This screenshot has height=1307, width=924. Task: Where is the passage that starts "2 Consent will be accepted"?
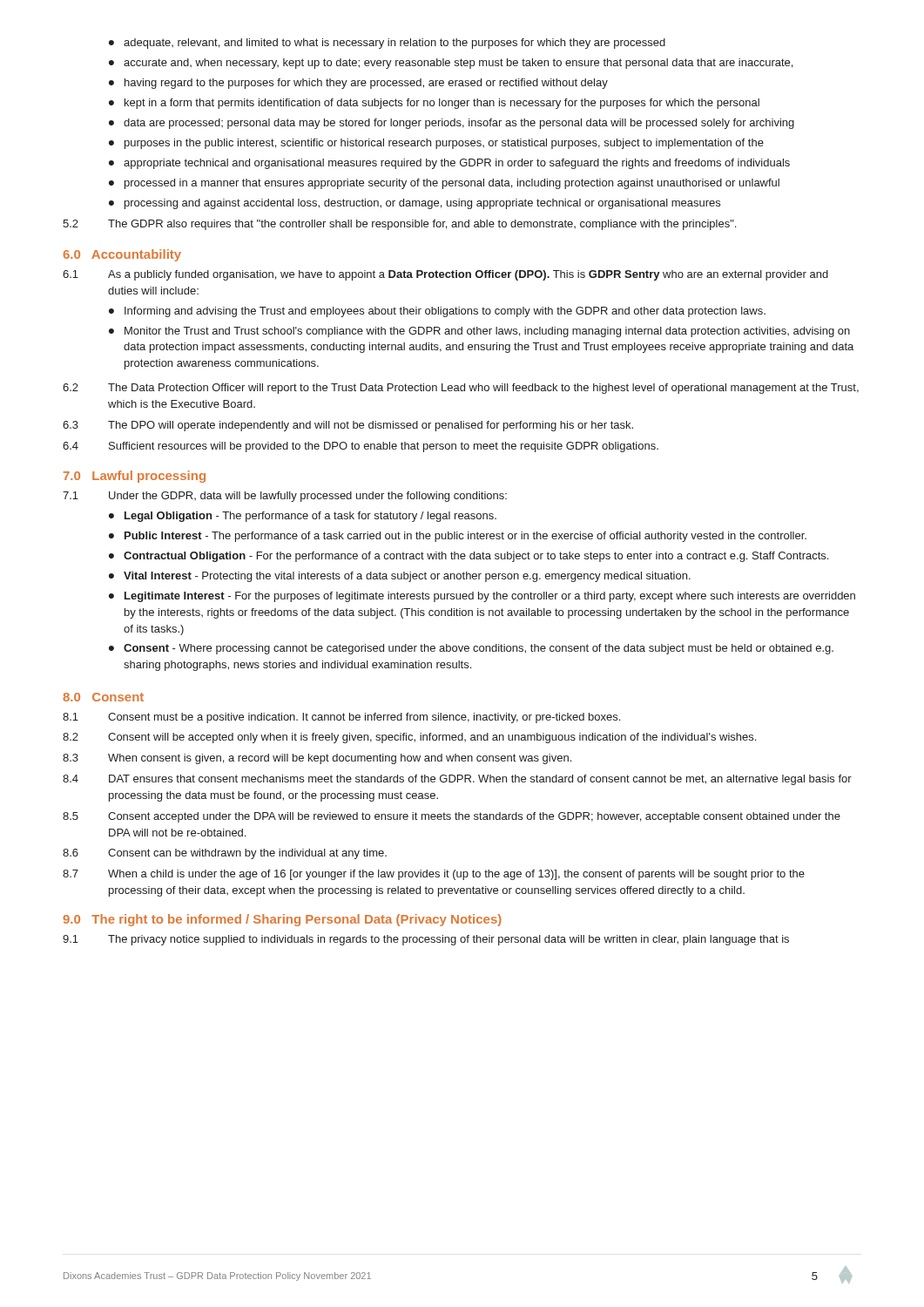pos(462,738)
